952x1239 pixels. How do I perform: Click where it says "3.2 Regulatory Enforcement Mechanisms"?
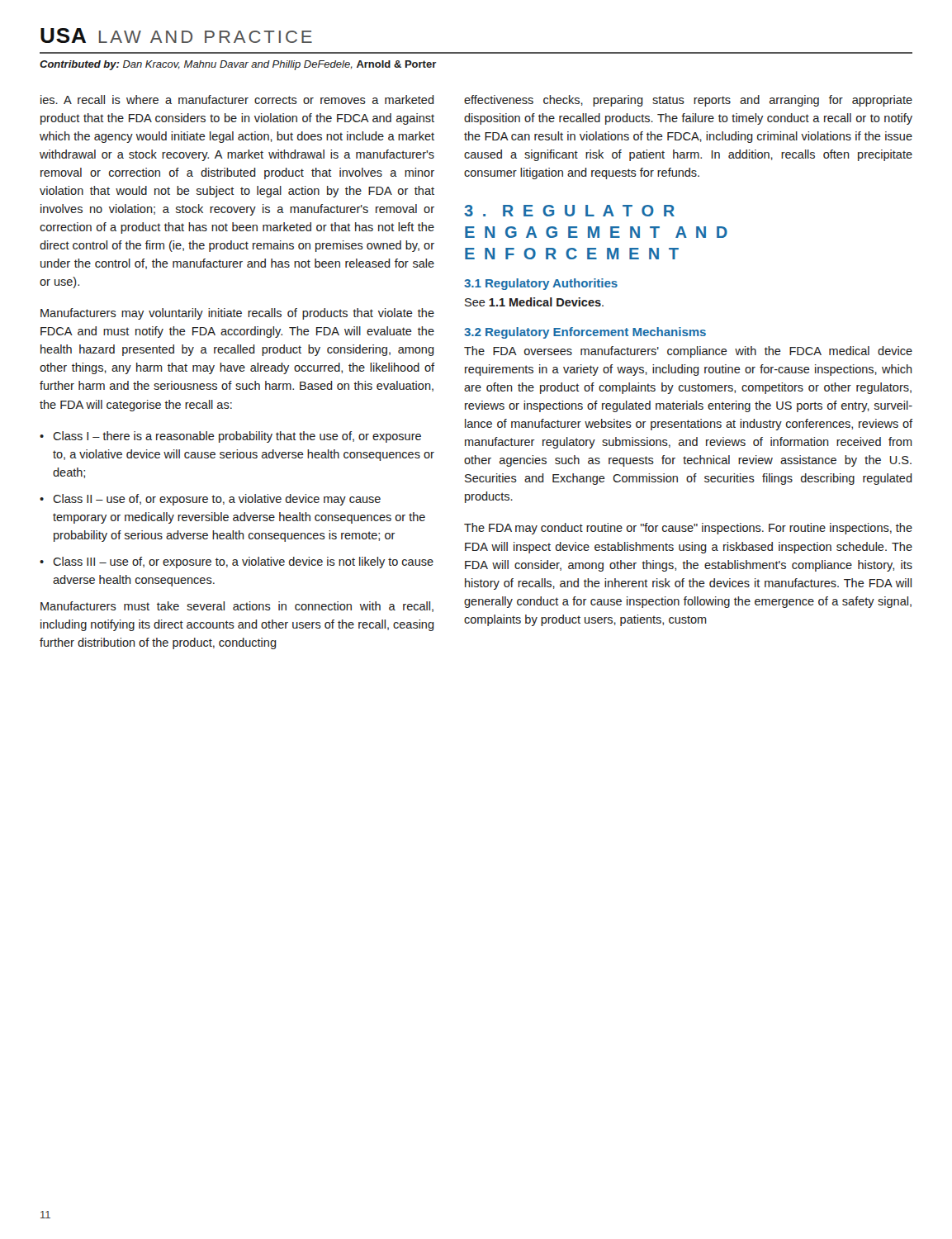pyautogui.click(x=585, y=332)
